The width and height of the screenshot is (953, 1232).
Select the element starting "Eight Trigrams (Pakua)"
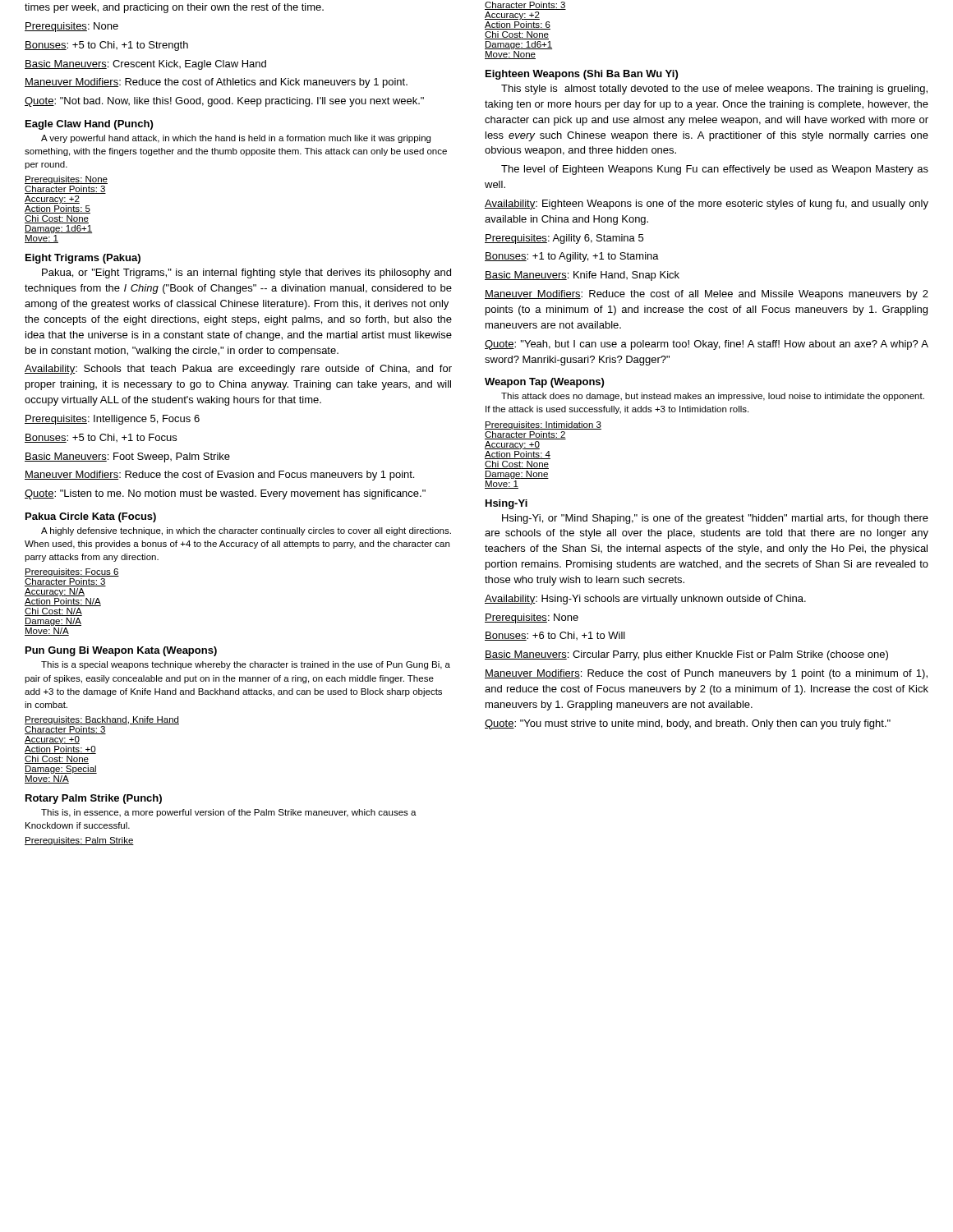83,258
